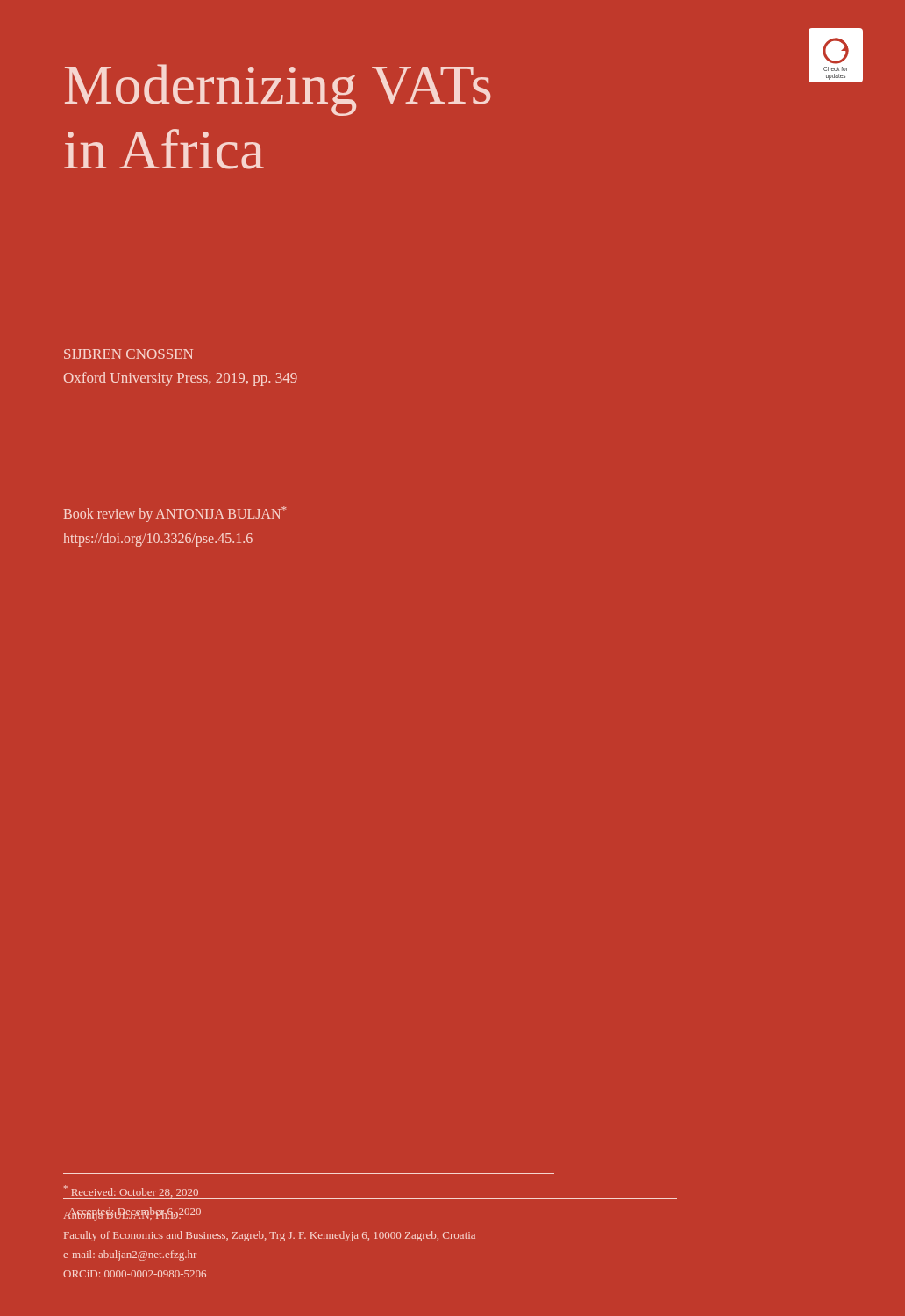Navigate to the text starting "Received: October 28, 2020"
The image size is (905, 1316).
click(x=309, y=1200)
